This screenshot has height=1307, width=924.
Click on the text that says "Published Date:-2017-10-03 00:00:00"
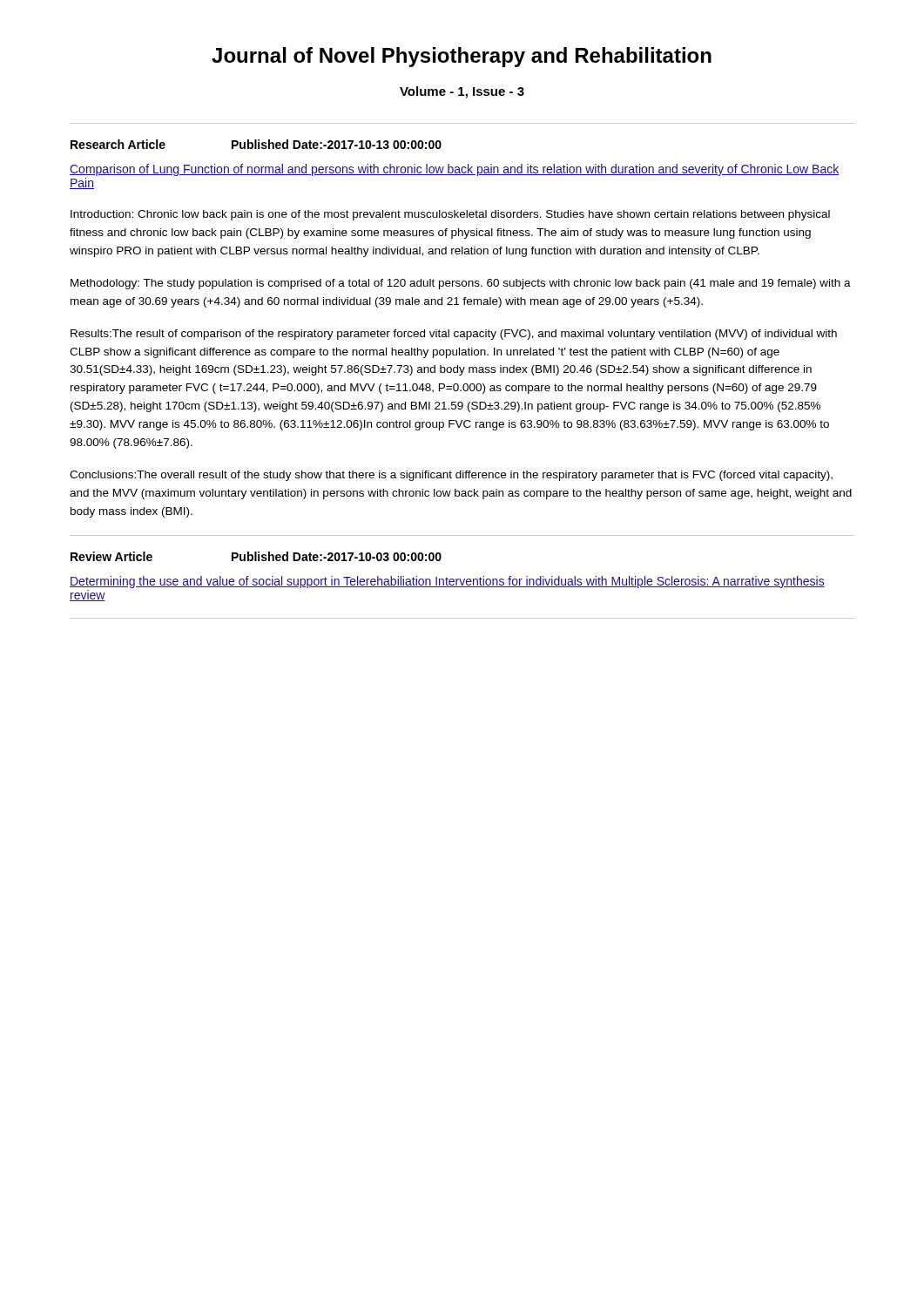click(x=336, y=557)
